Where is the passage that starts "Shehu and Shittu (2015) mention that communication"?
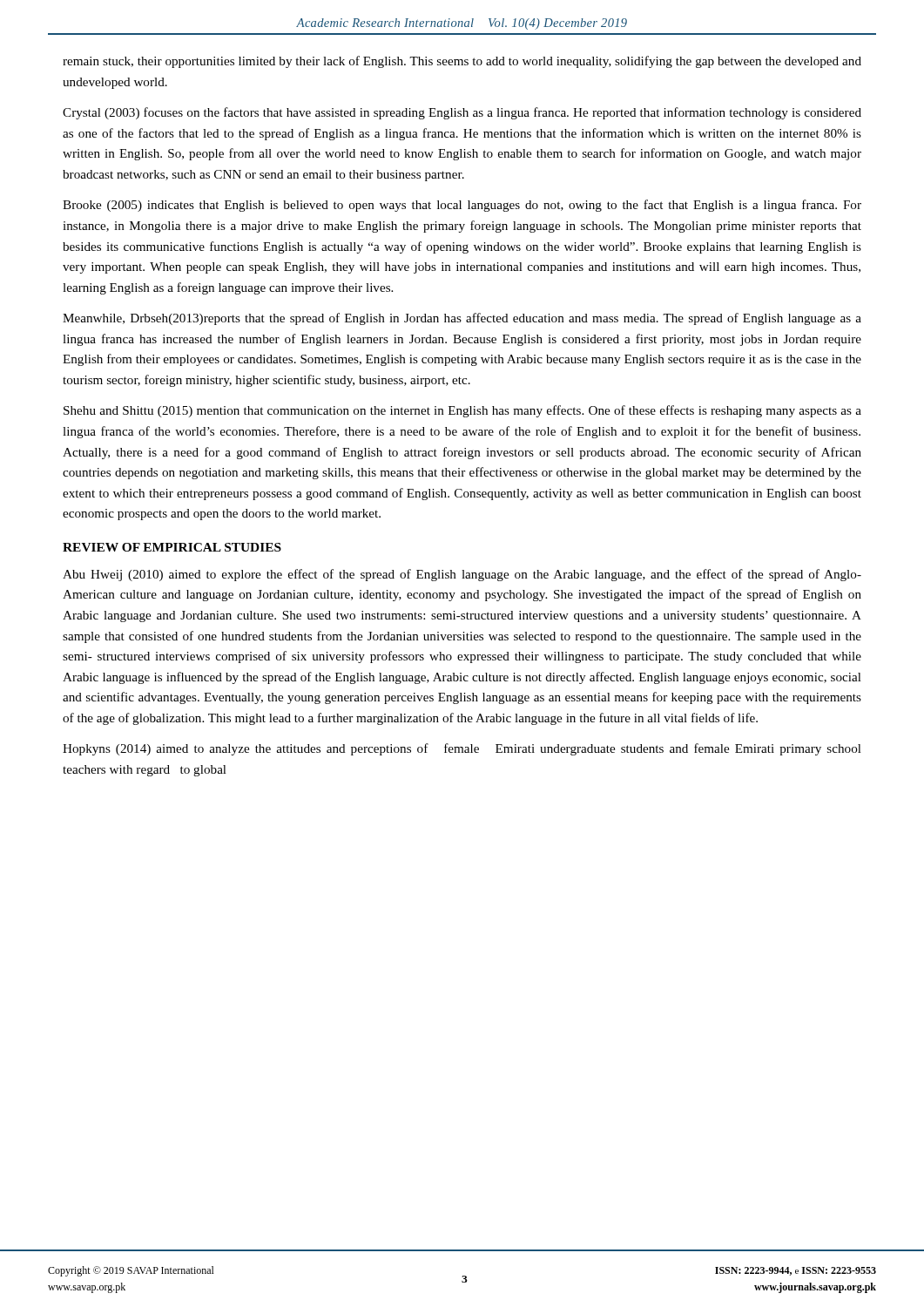The height and width of the screenshot is (1307, 924). coord(462,462)
